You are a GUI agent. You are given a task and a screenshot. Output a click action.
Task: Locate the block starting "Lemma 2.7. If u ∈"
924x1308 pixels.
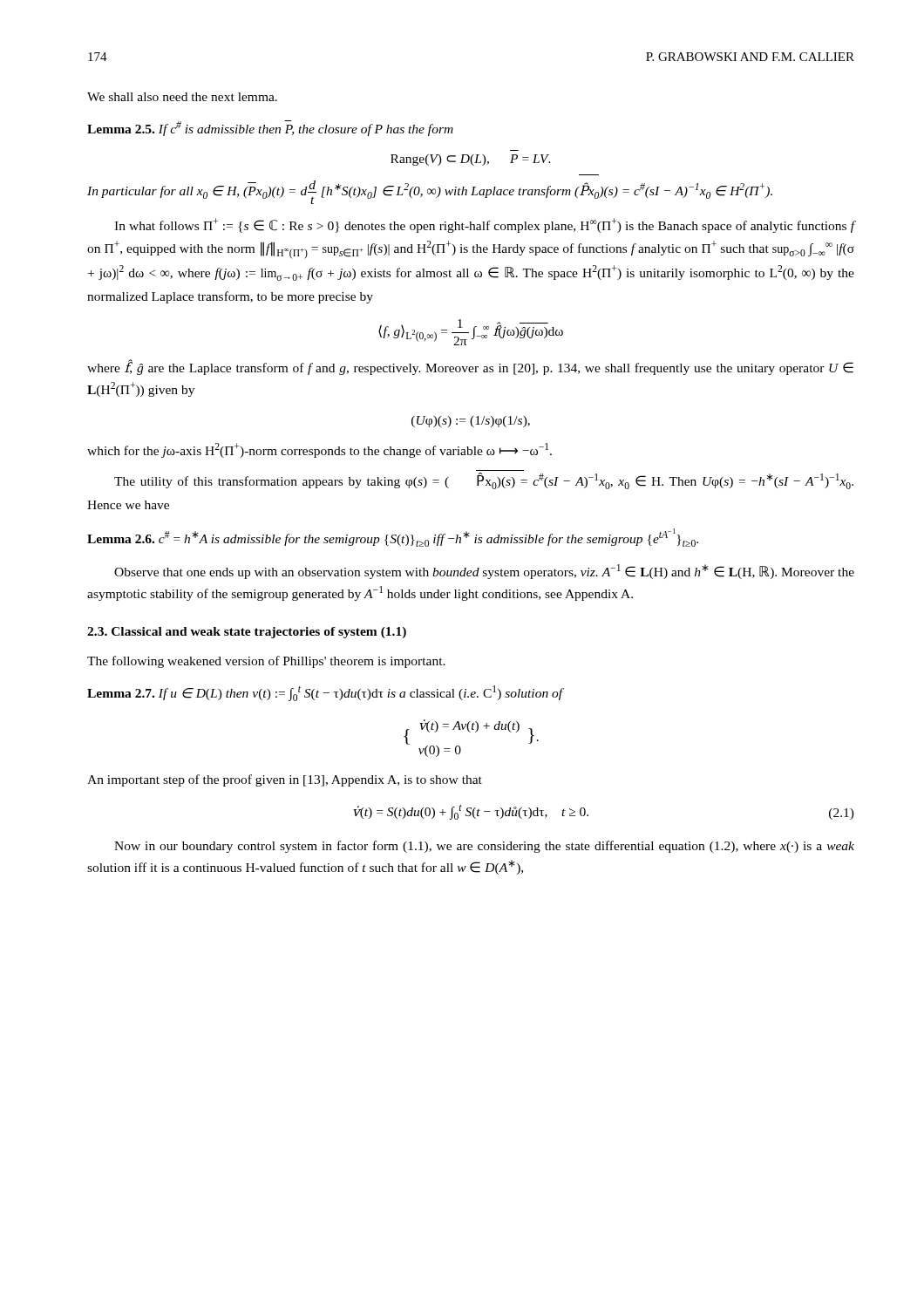click(x=471, y=694)
